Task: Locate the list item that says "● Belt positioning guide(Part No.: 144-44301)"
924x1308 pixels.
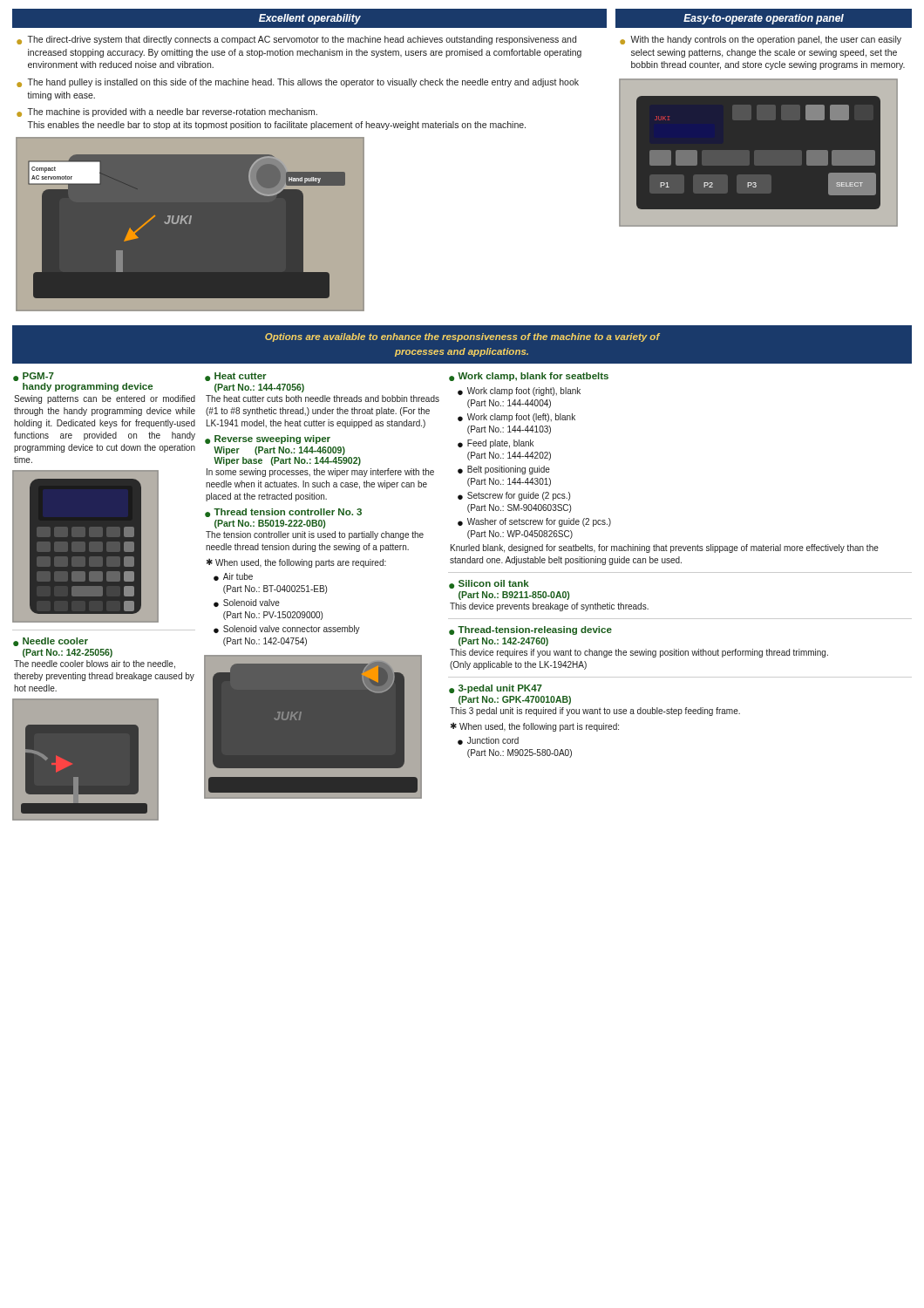Action: (504, 476)
